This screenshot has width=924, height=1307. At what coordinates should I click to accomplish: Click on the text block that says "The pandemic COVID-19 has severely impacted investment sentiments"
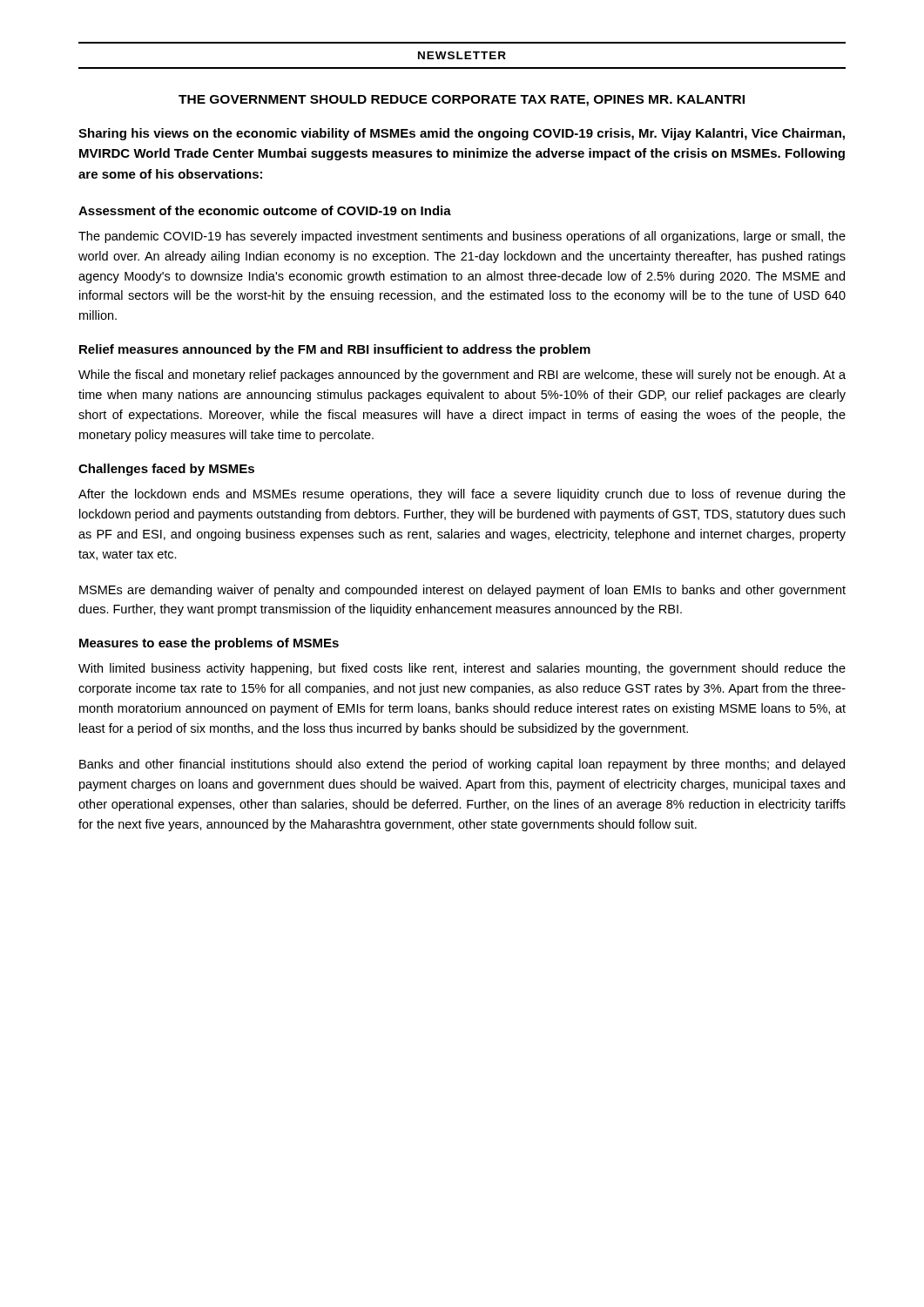[x=462, y=276]
